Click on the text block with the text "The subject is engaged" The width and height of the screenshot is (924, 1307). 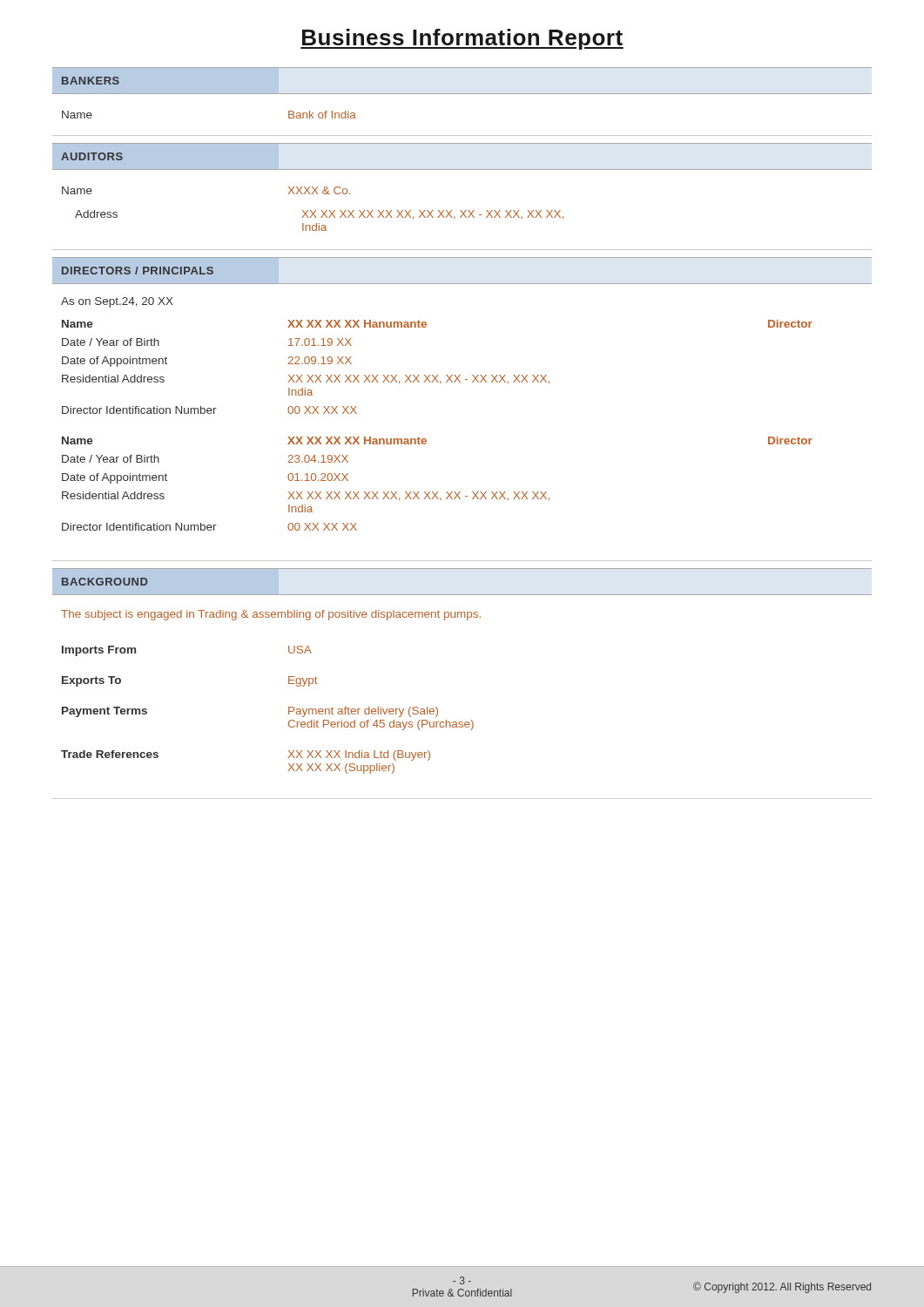[271, 615]
